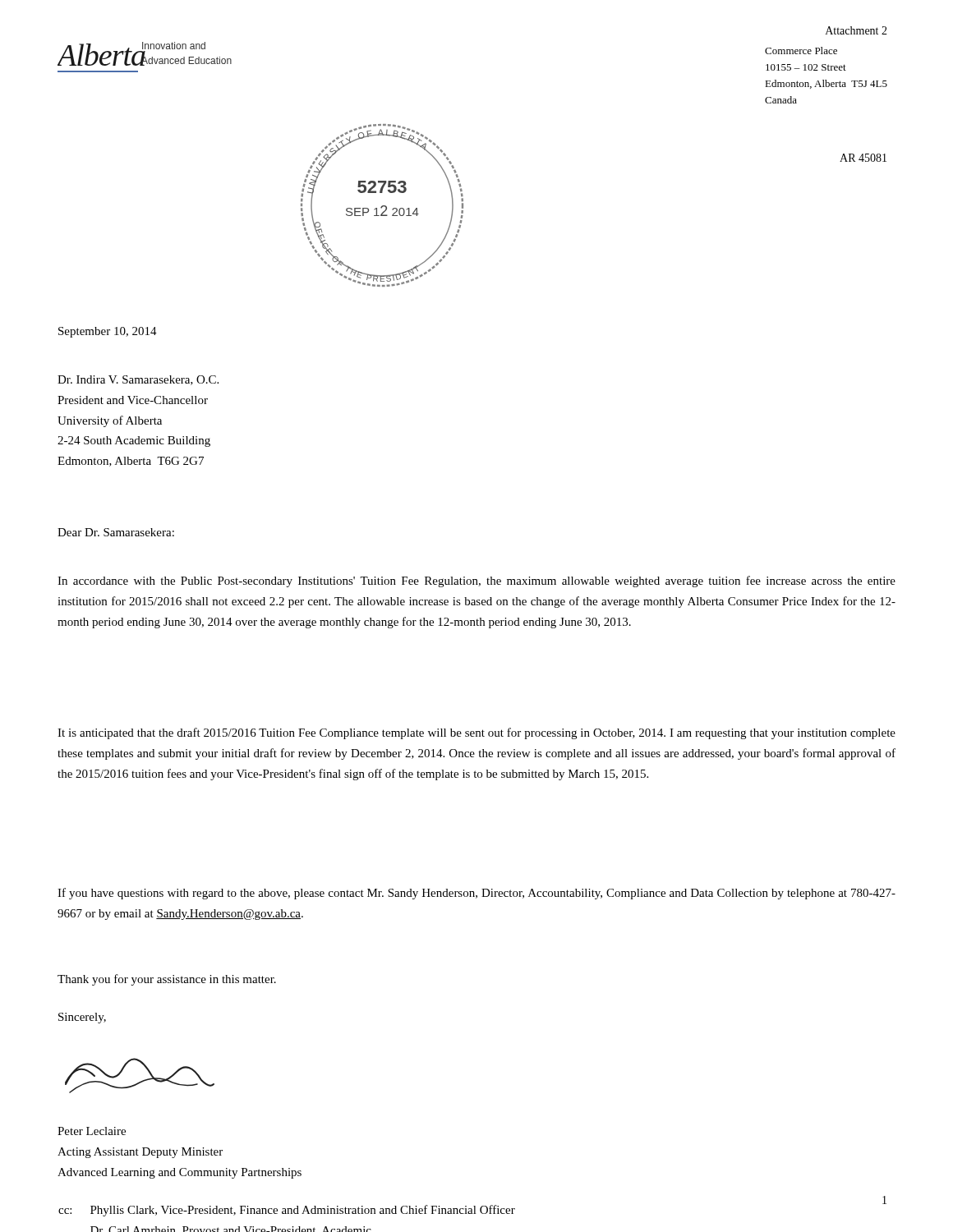The width and height of the screenshot is (953, 1232).
Task: Select the region starting "Peter Leclaire Acting Assistant Deputy Minister"
Action: [x=180, y=1151]
